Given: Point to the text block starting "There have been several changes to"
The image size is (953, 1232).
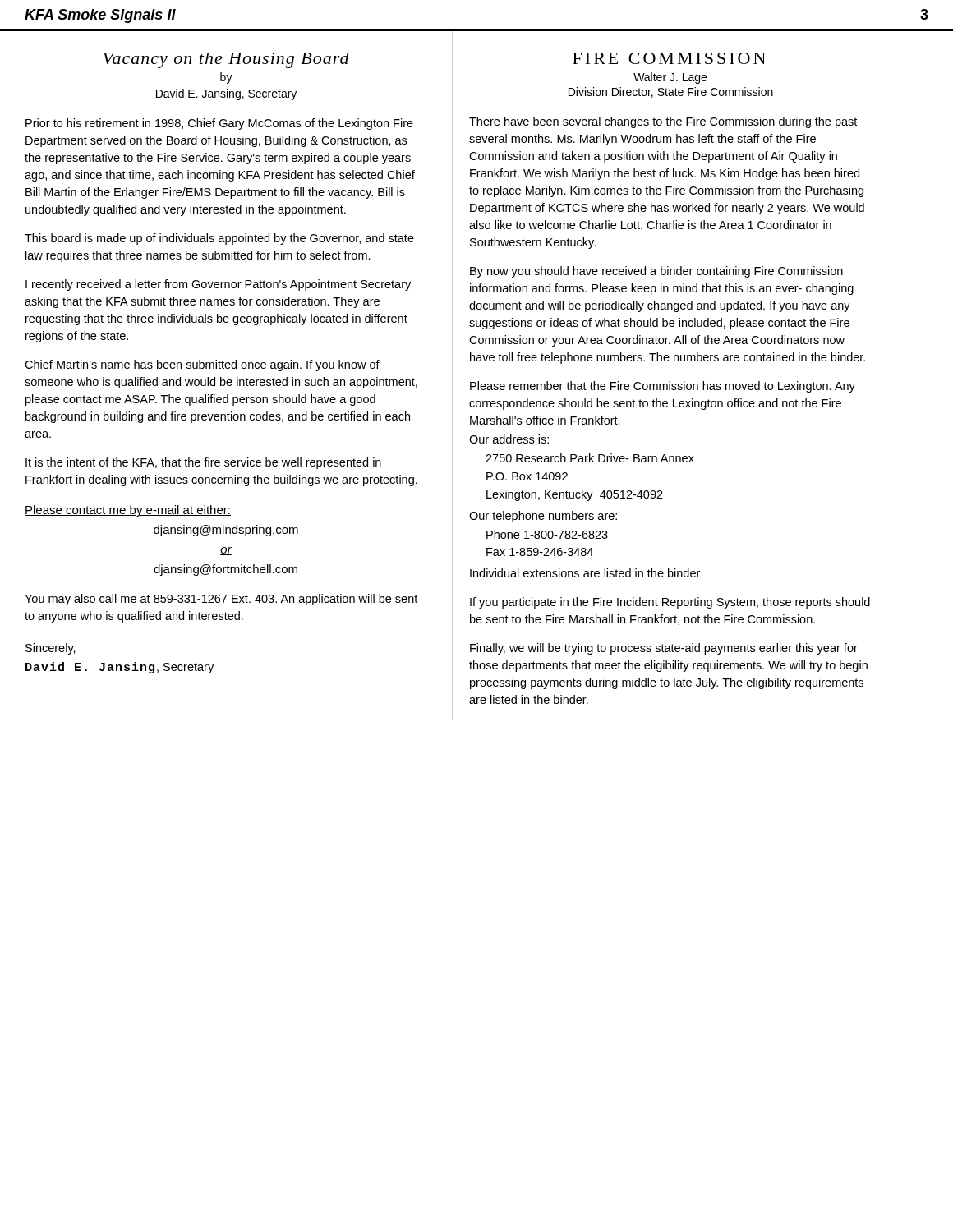Looking at the screenshot, I should click(x=670, y=182).
